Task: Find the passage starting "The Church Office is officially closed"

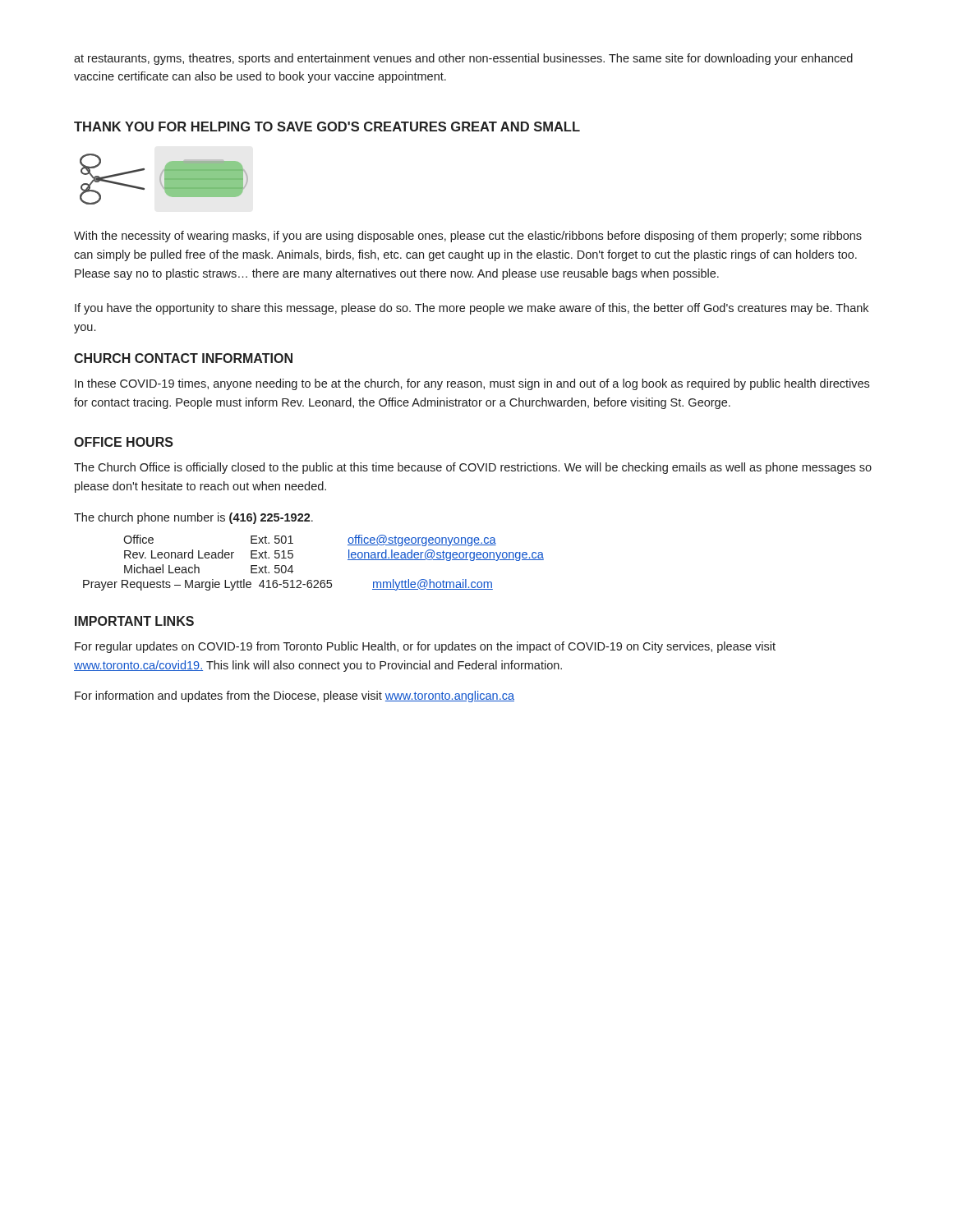Action: [x=473, y=477]
